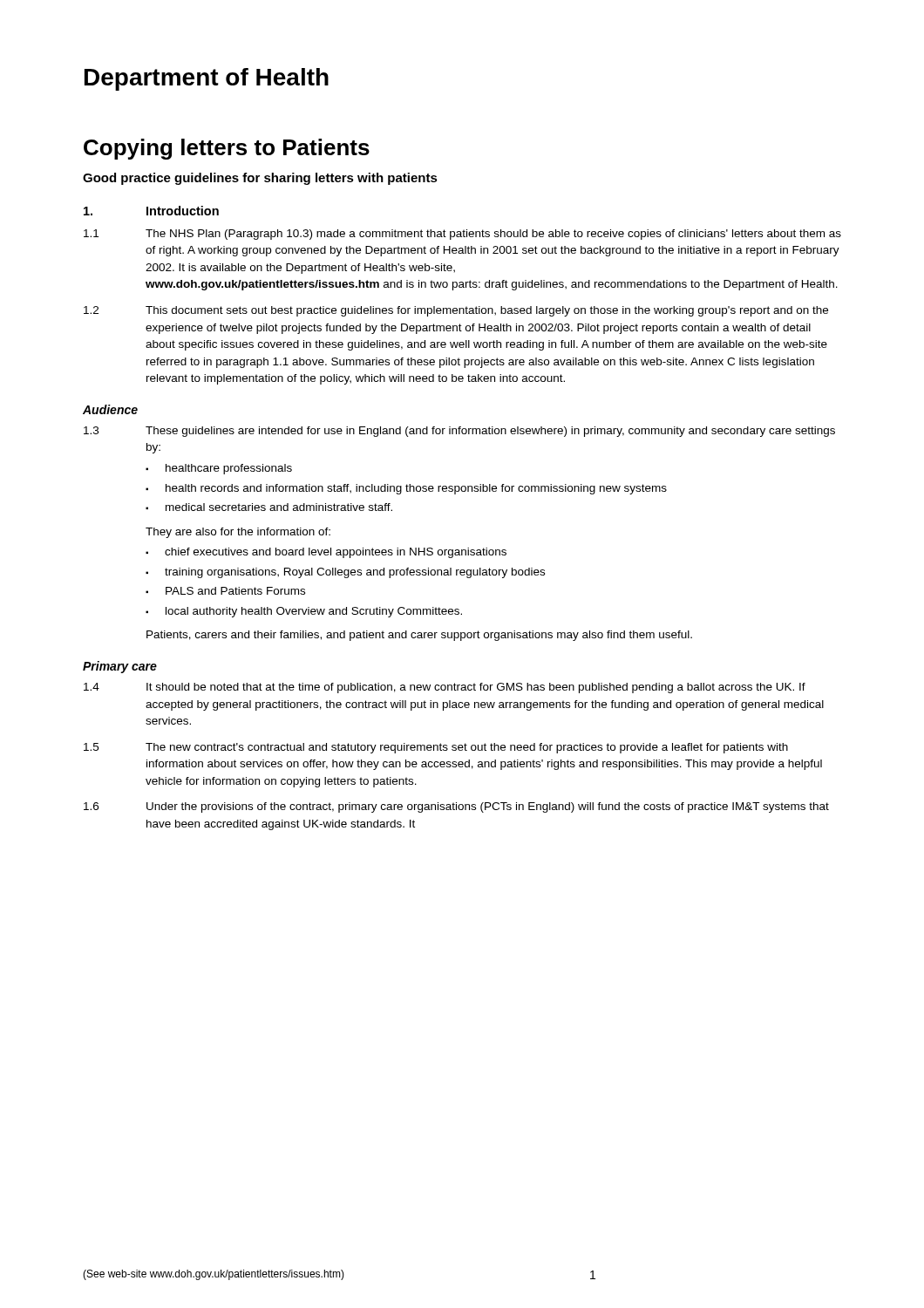Point to the block beginning "2 This document"

tap(462, 344)
